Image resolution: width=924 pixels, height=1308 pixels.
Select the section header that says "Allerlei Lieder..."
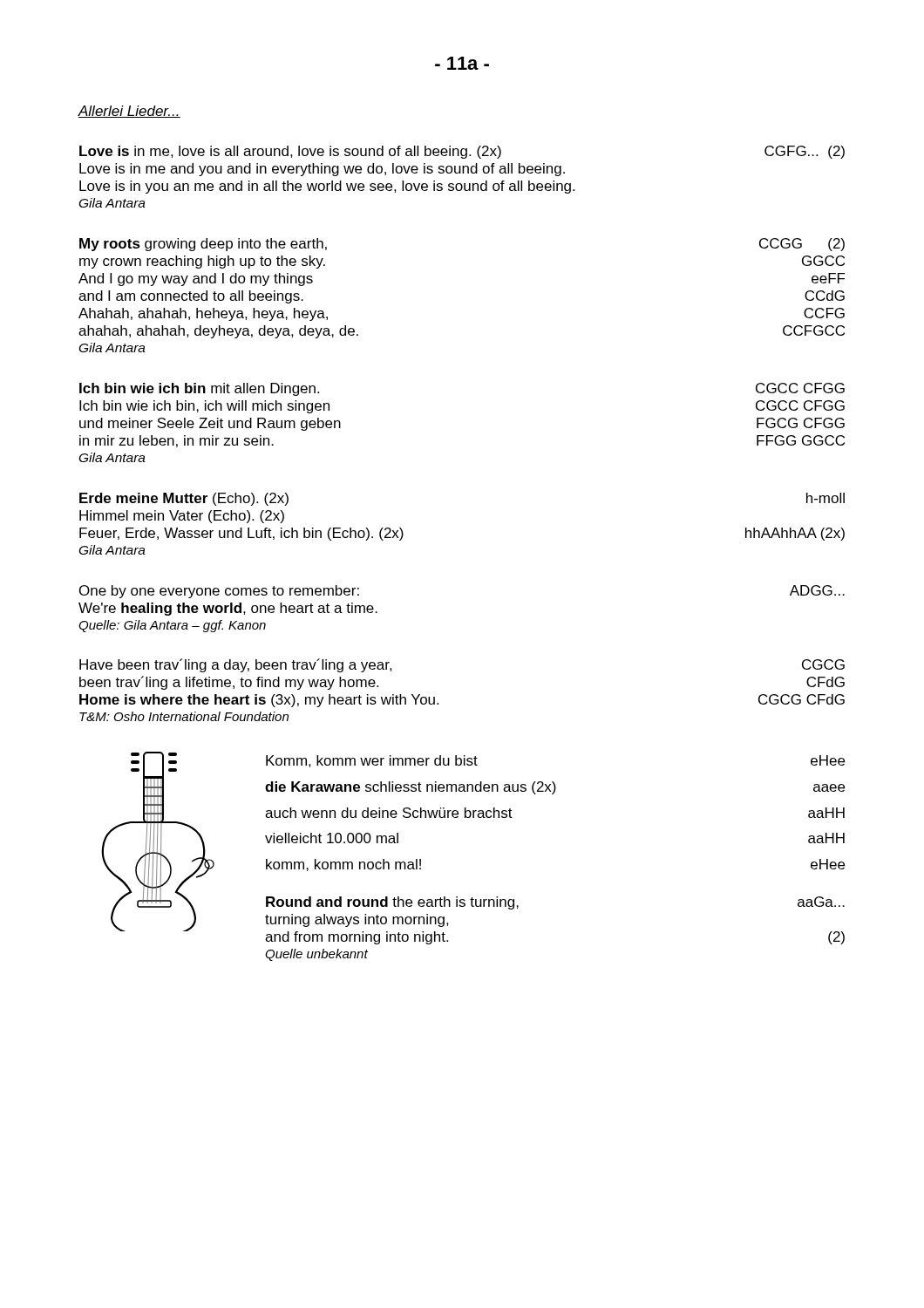click(x=129, y=111)
